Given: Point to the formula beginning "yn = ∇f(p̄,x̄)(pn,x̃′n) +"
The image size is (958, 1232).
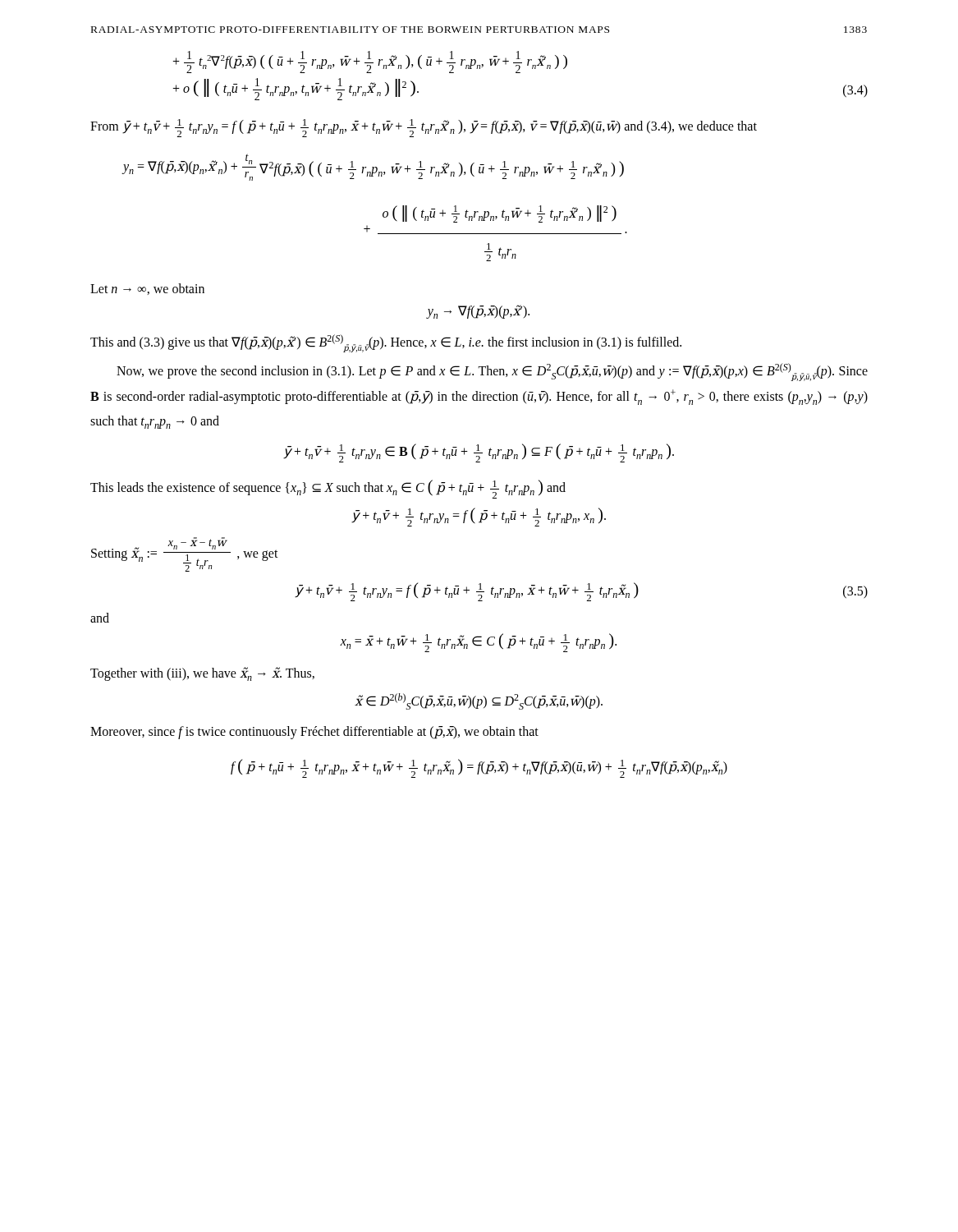Looking at the screenshot, I should pos(495,208).
